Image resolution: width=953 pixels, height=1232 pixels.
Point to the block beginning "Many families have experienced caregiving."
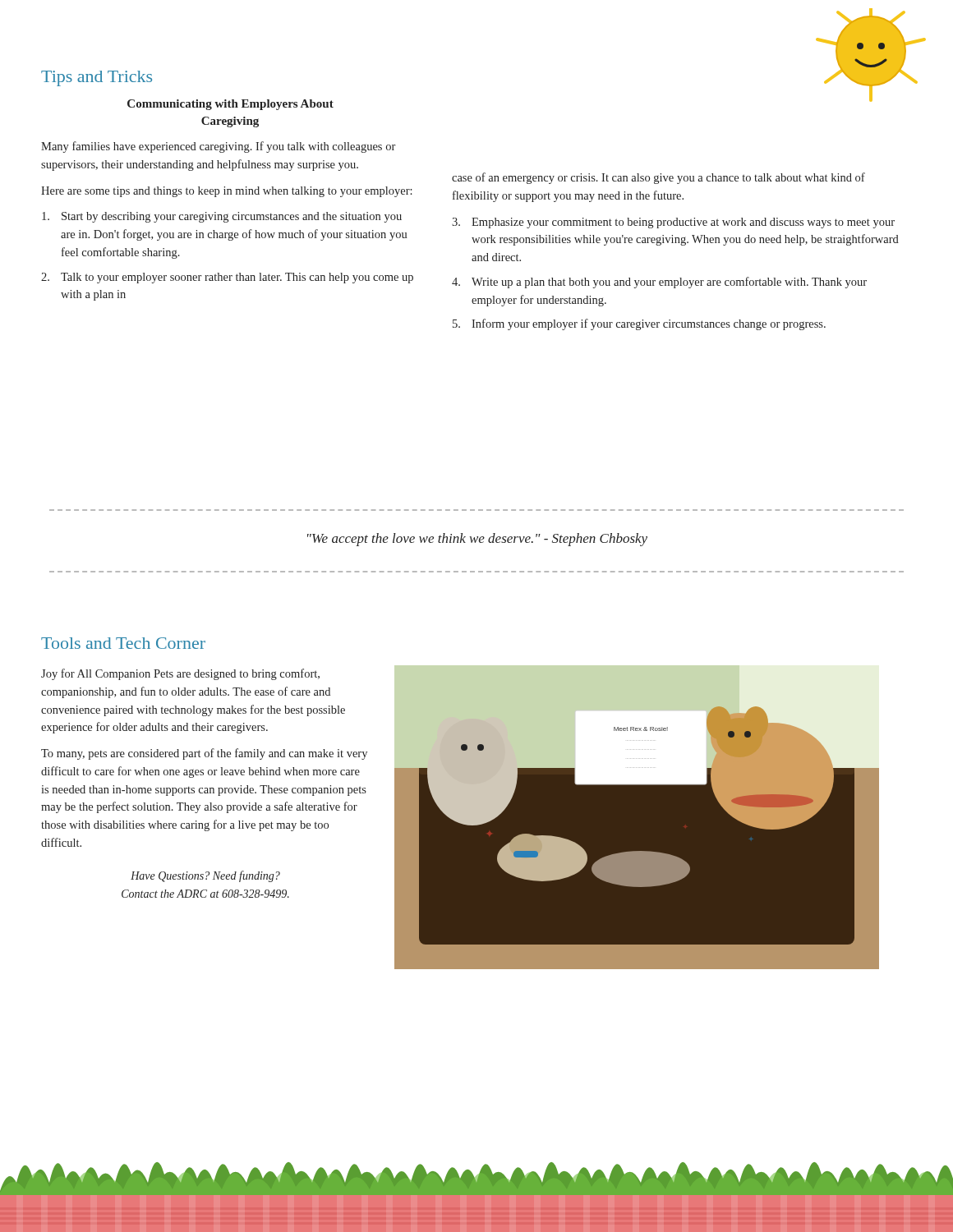218,155
